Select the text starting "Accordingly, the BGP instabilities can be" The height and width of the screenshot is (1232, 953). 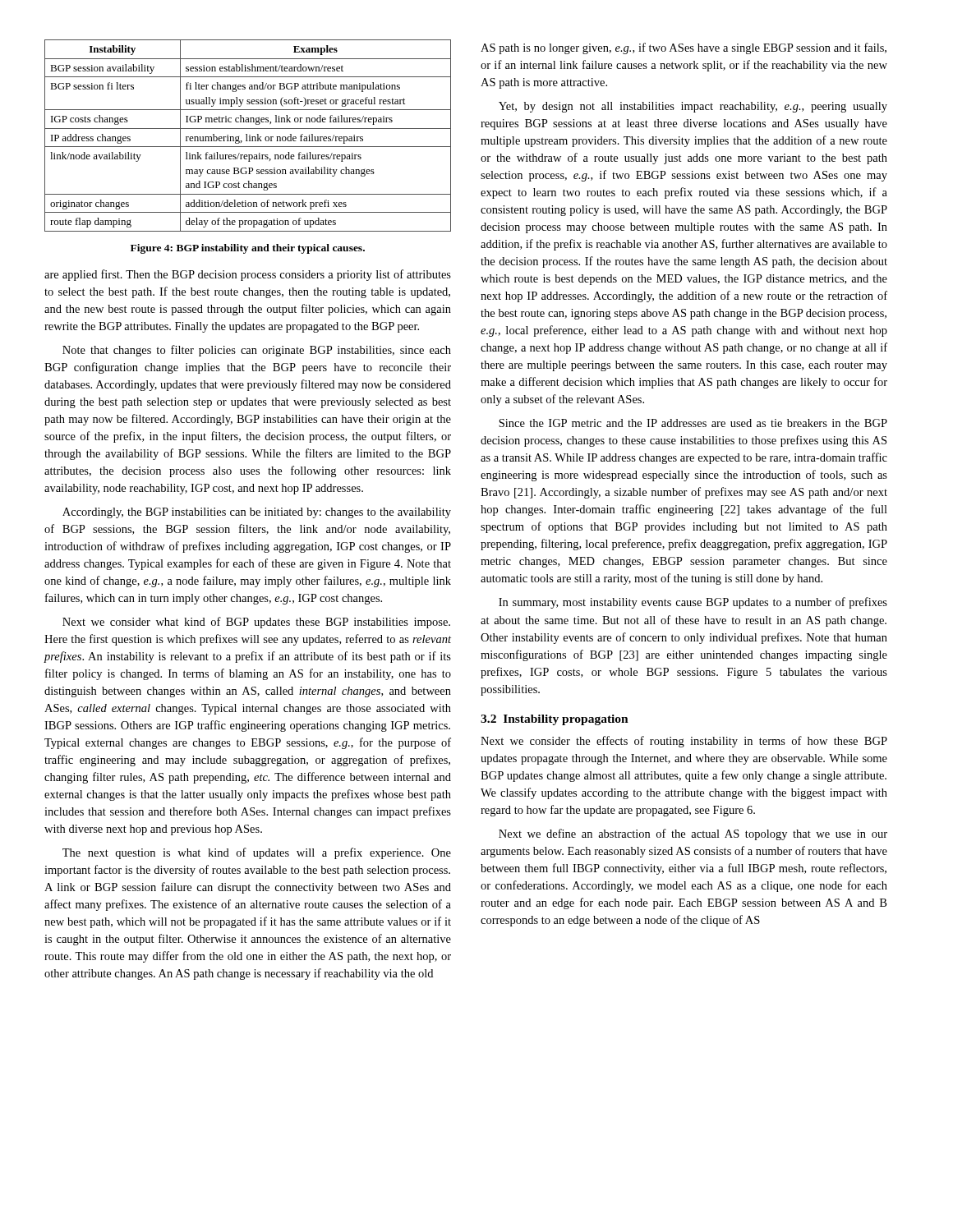coord(248,555)
